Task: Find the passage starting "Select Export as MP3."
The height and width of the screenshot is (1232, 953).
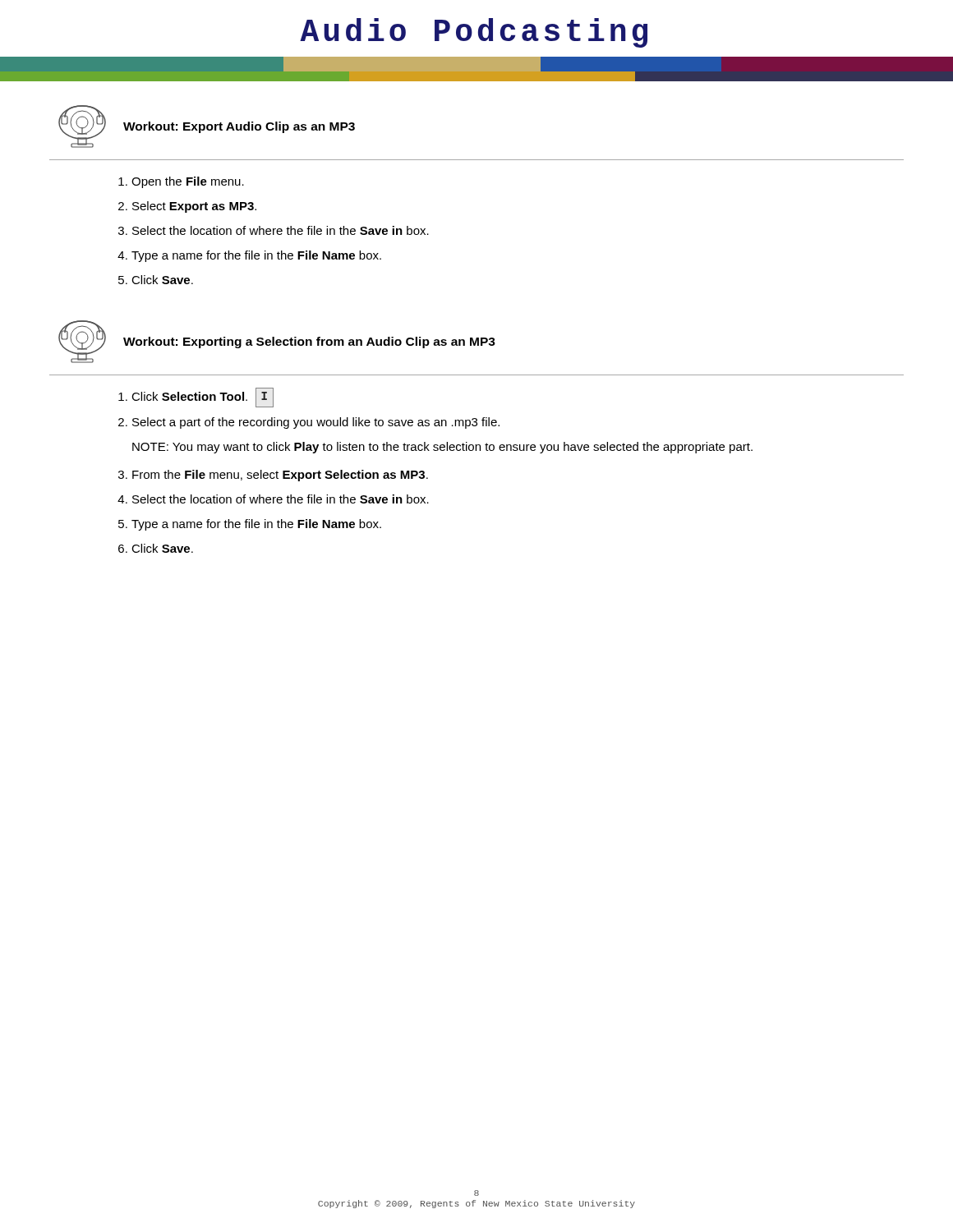Action: pyautogui.click(x=194, y=206)
